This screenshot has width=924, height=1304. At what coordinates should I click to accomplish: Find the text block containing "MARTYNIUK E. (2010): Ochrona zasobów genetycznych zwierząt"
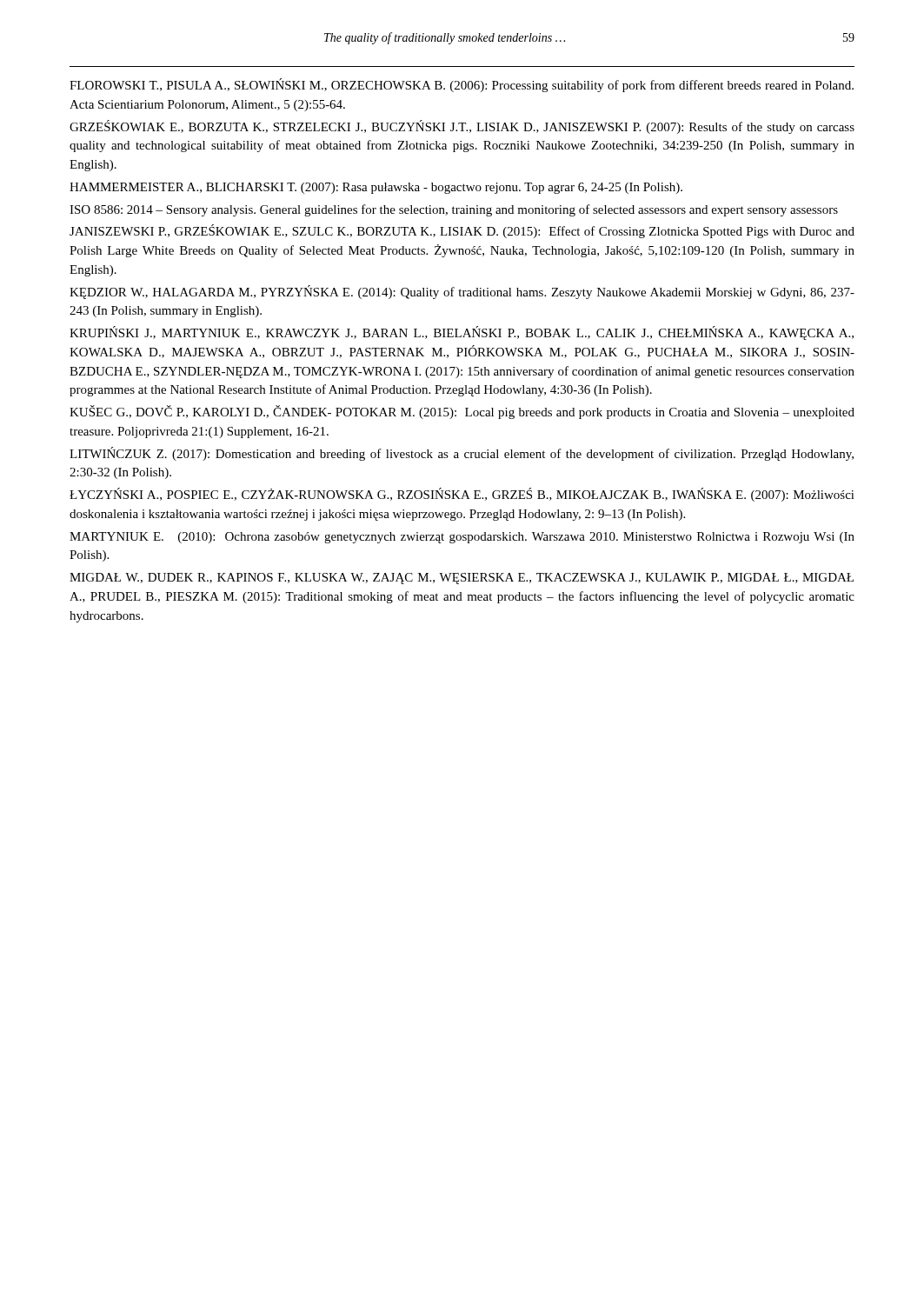pos(462,545)
